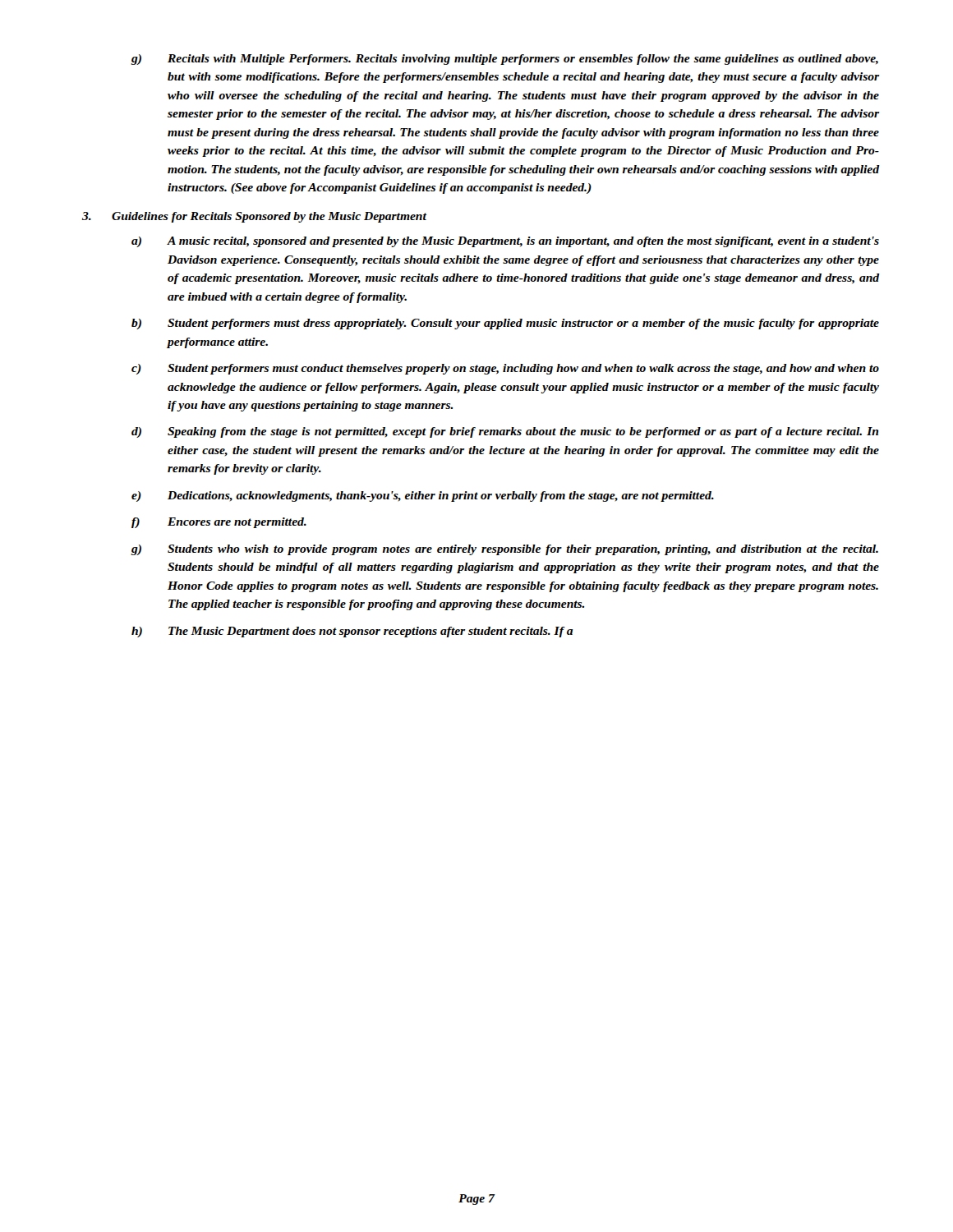Screen dimensions: 1232x953
Task: Find the element starting "a) A music"
Action: click(505, 269)
